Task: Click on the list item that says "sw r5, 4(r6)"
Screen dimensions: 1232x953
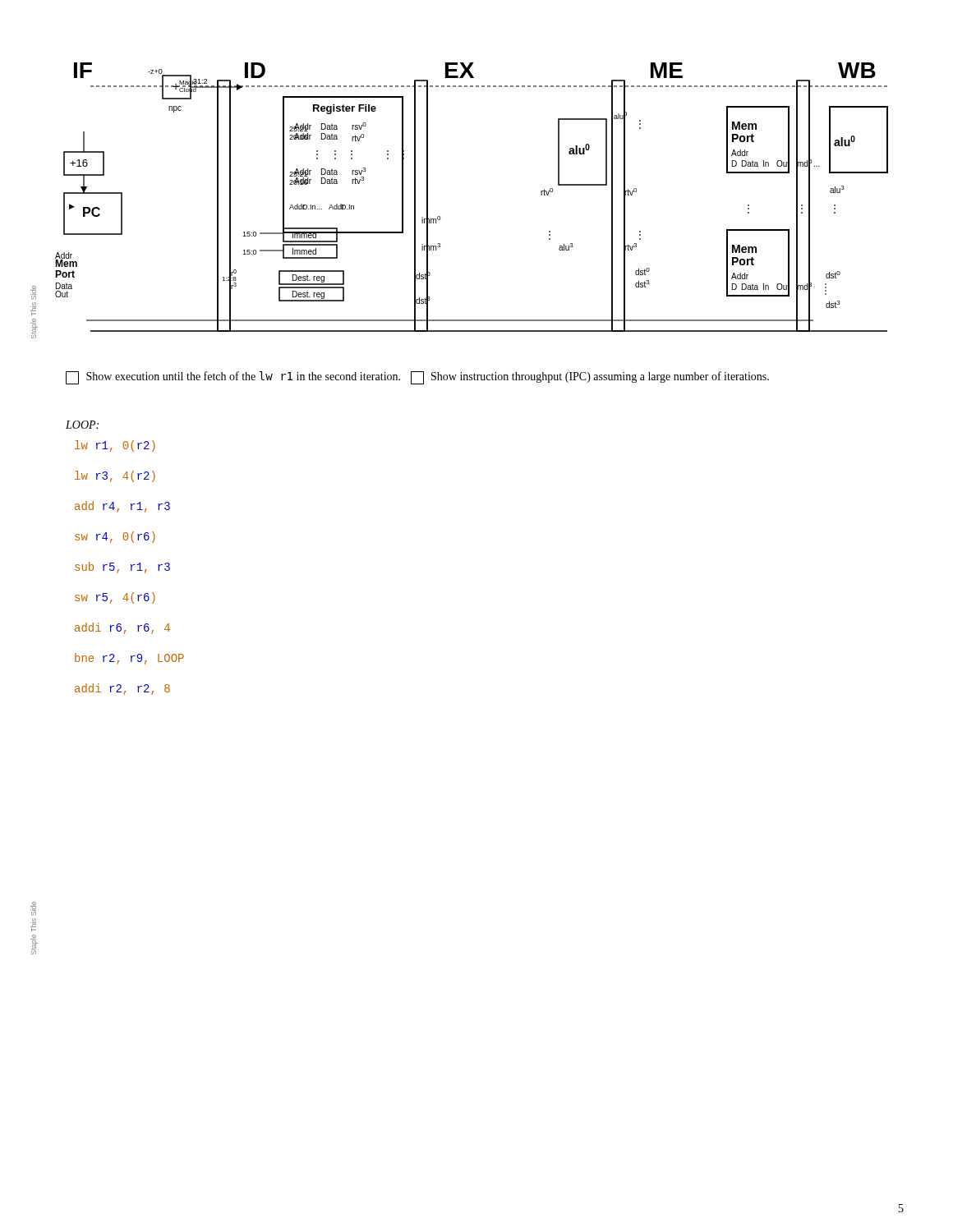Action: click(115, 598)
